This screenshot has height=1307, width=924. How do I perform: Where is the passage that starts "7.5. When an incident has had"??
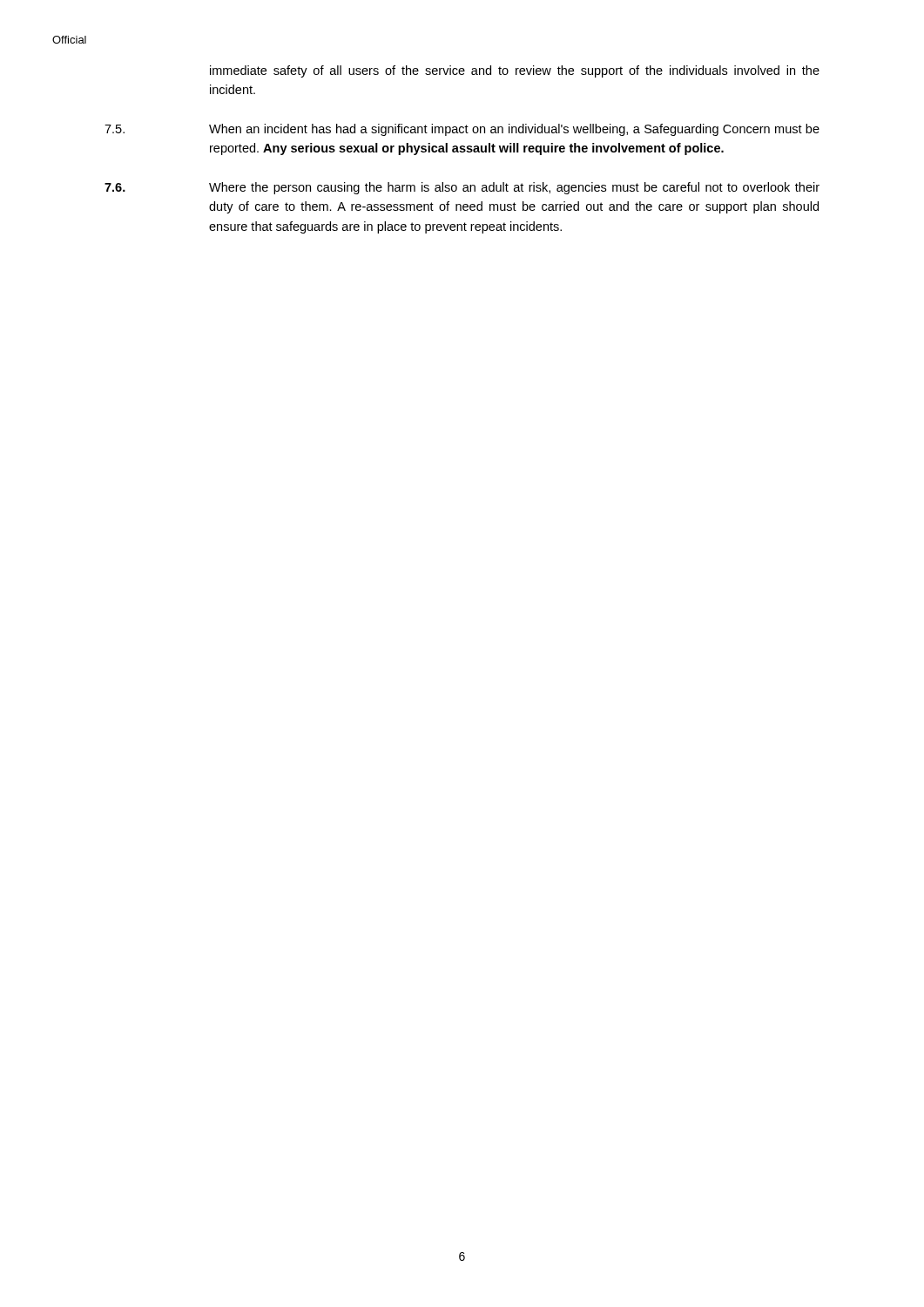[436, 139]
